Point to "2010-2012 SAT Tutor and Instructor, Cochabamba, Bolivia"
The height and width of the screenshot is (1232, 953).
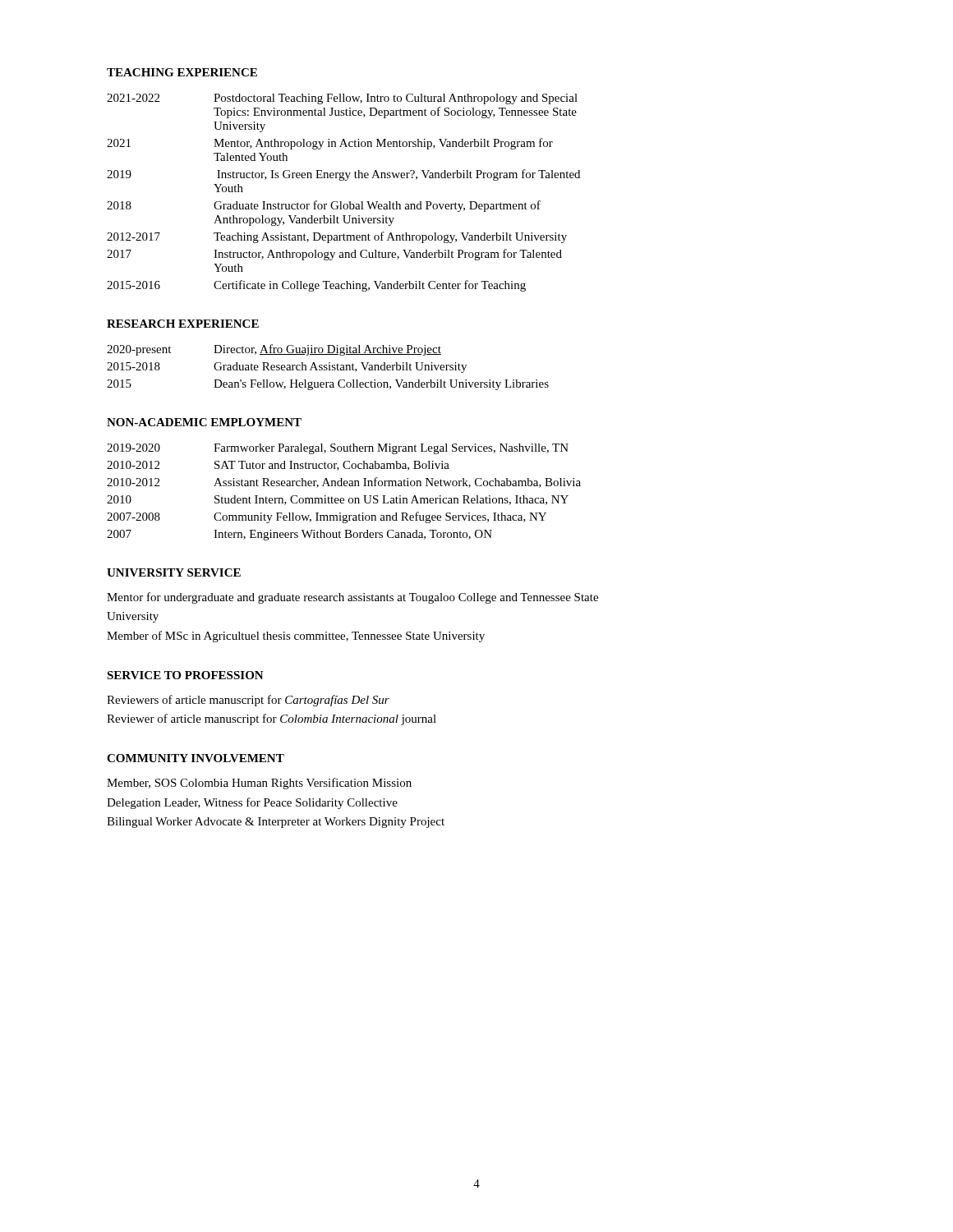click(278, 466)
